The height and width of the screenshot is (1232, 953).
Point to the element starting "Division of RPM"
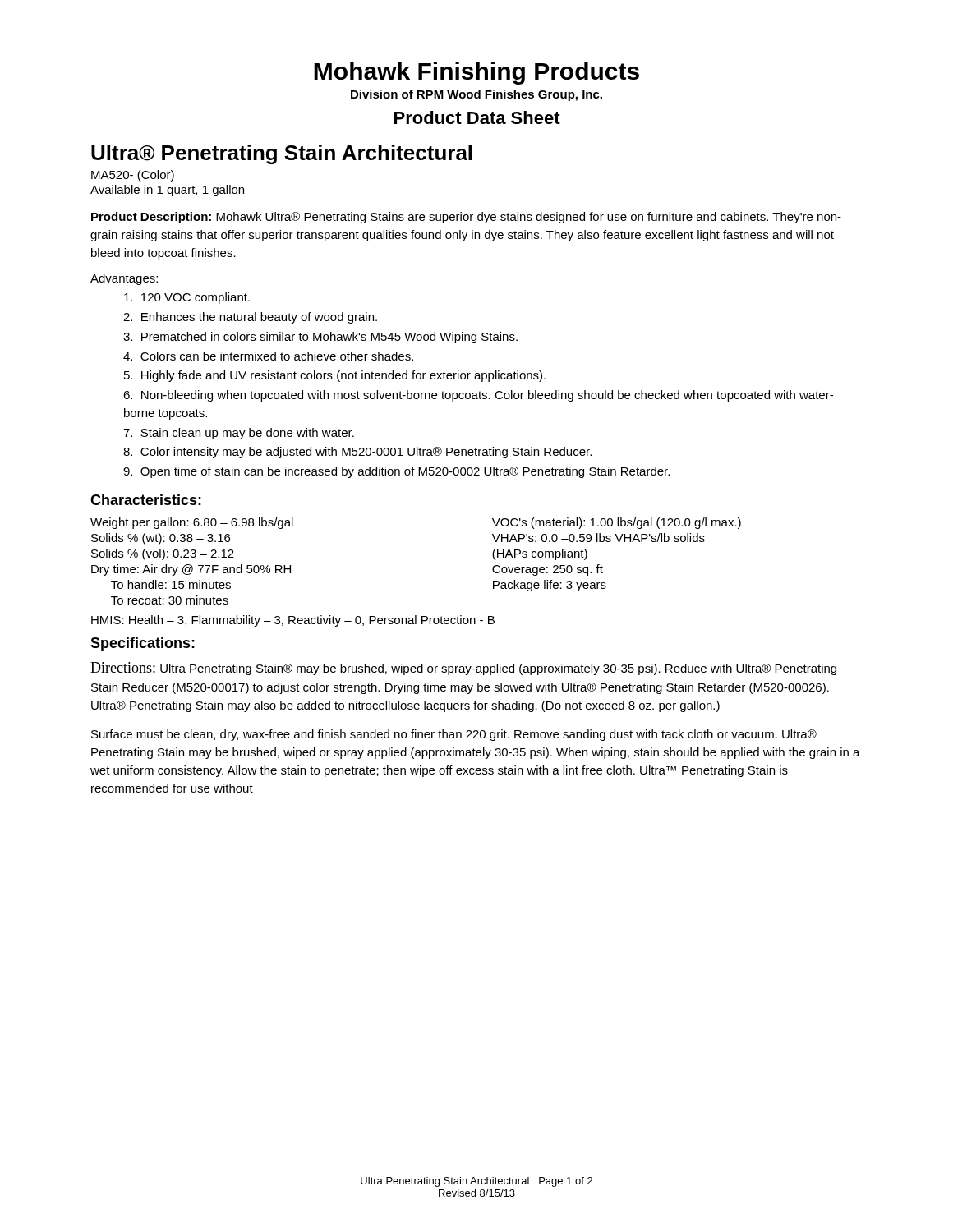[476, 94]
